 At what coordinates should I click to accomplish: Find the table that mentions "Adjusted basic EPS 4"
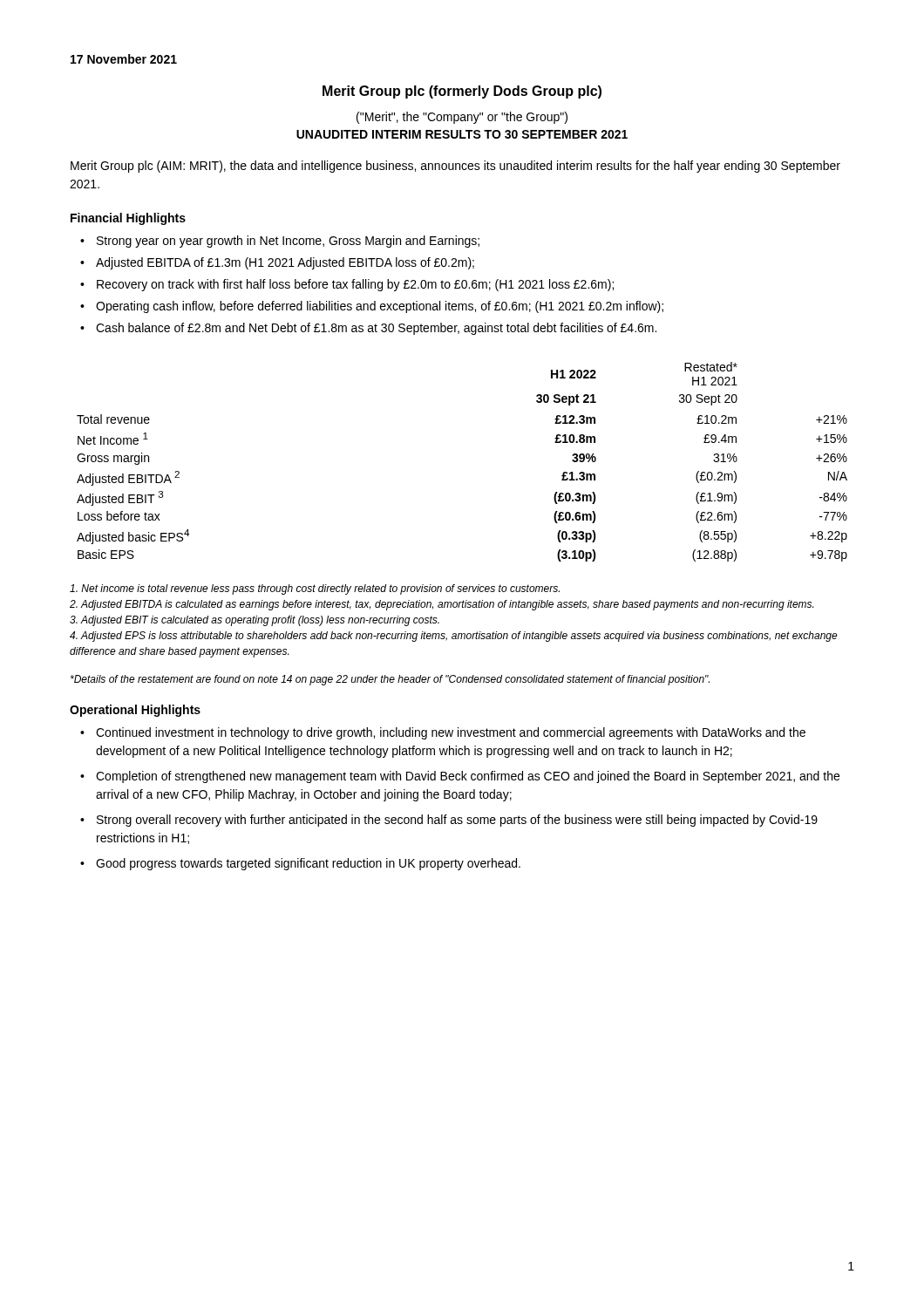462,461
